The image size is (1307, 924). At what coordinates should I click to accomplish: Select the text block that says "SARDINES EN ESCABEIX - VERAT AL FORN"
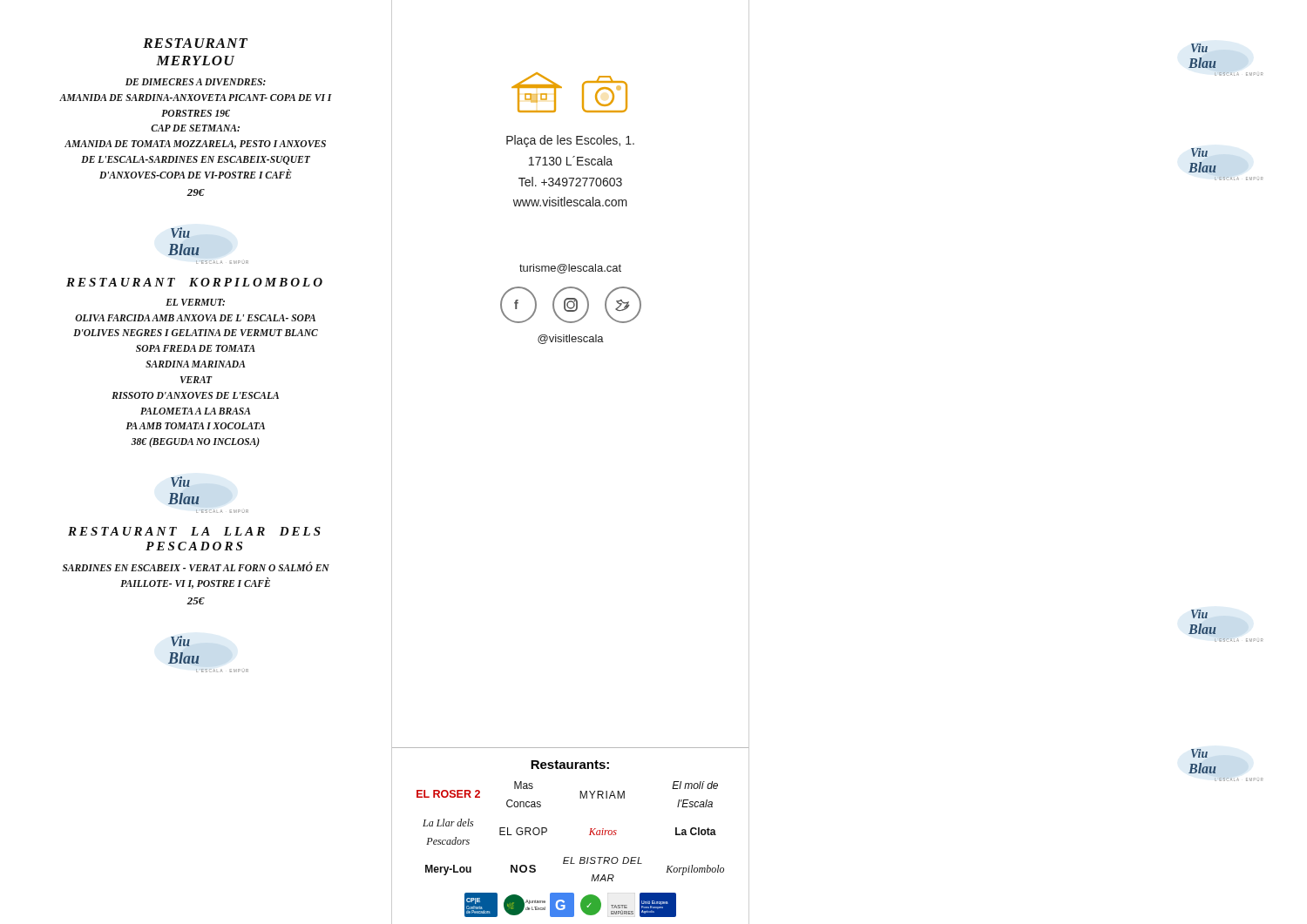point(196,585)
